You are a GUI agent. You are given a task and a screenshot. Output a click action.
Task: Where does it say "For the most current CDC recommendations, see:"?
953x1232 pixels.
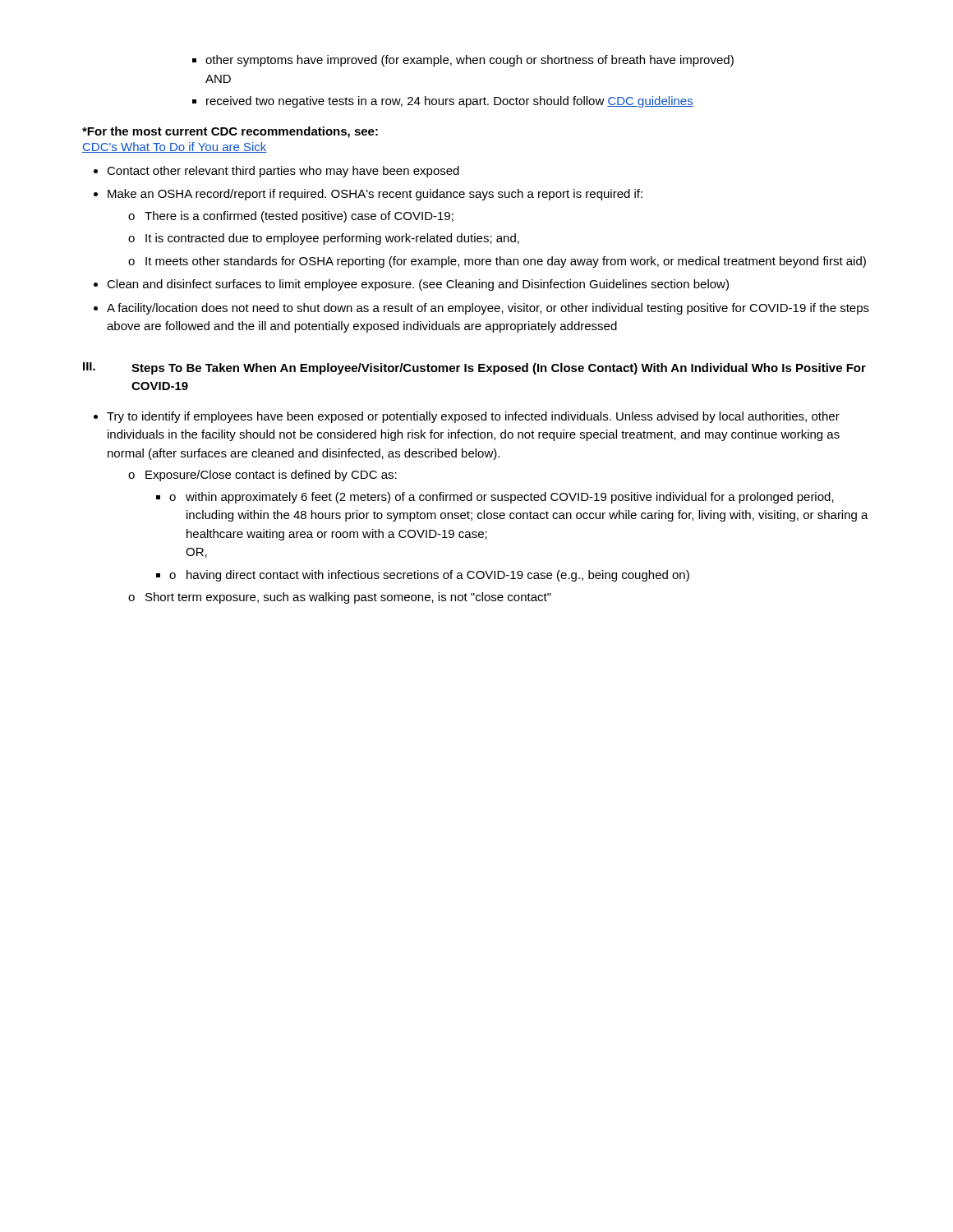pos(230,131)
